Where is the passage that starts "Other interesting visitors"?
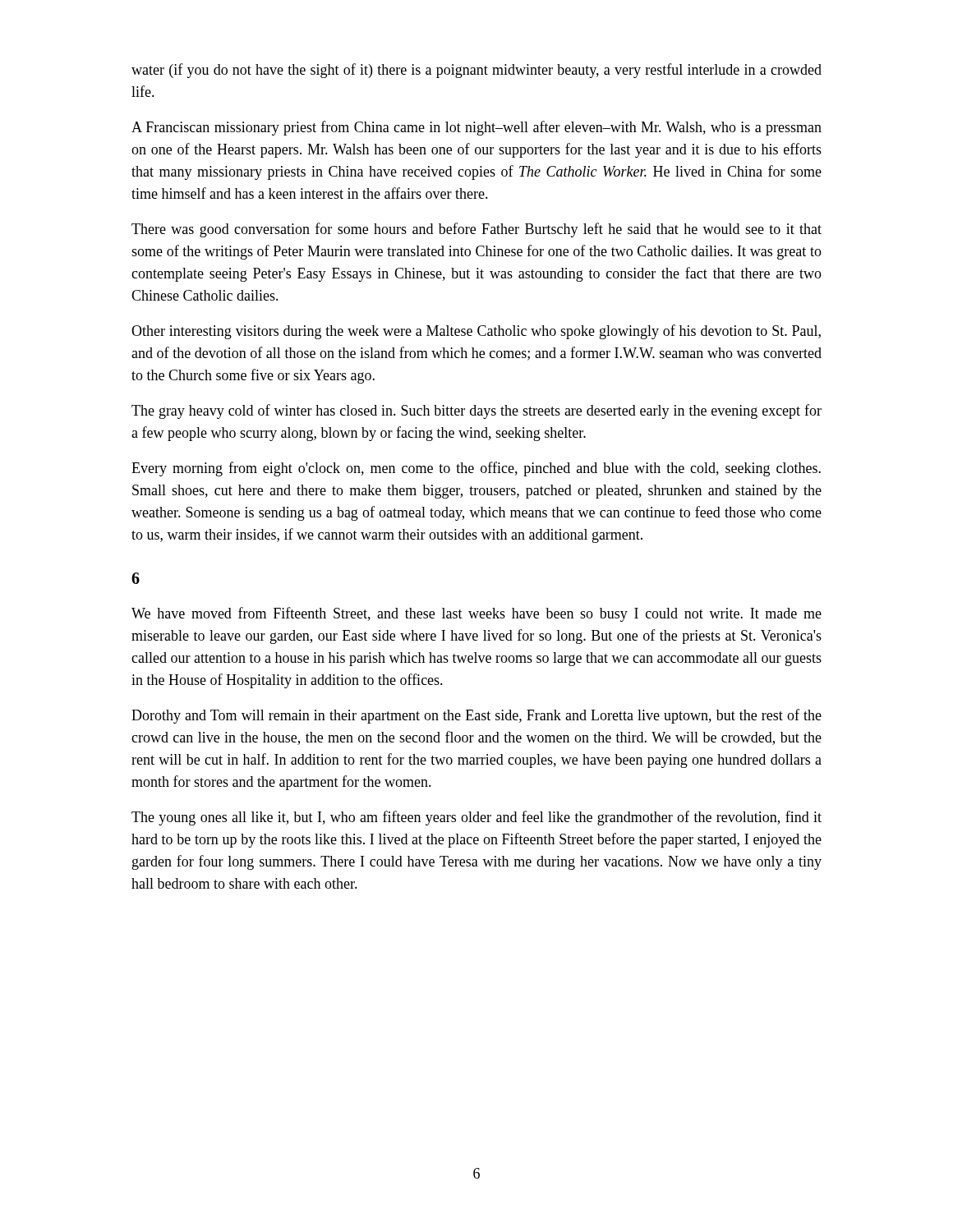The image size is (953, 1232). [x=476, y=354]
